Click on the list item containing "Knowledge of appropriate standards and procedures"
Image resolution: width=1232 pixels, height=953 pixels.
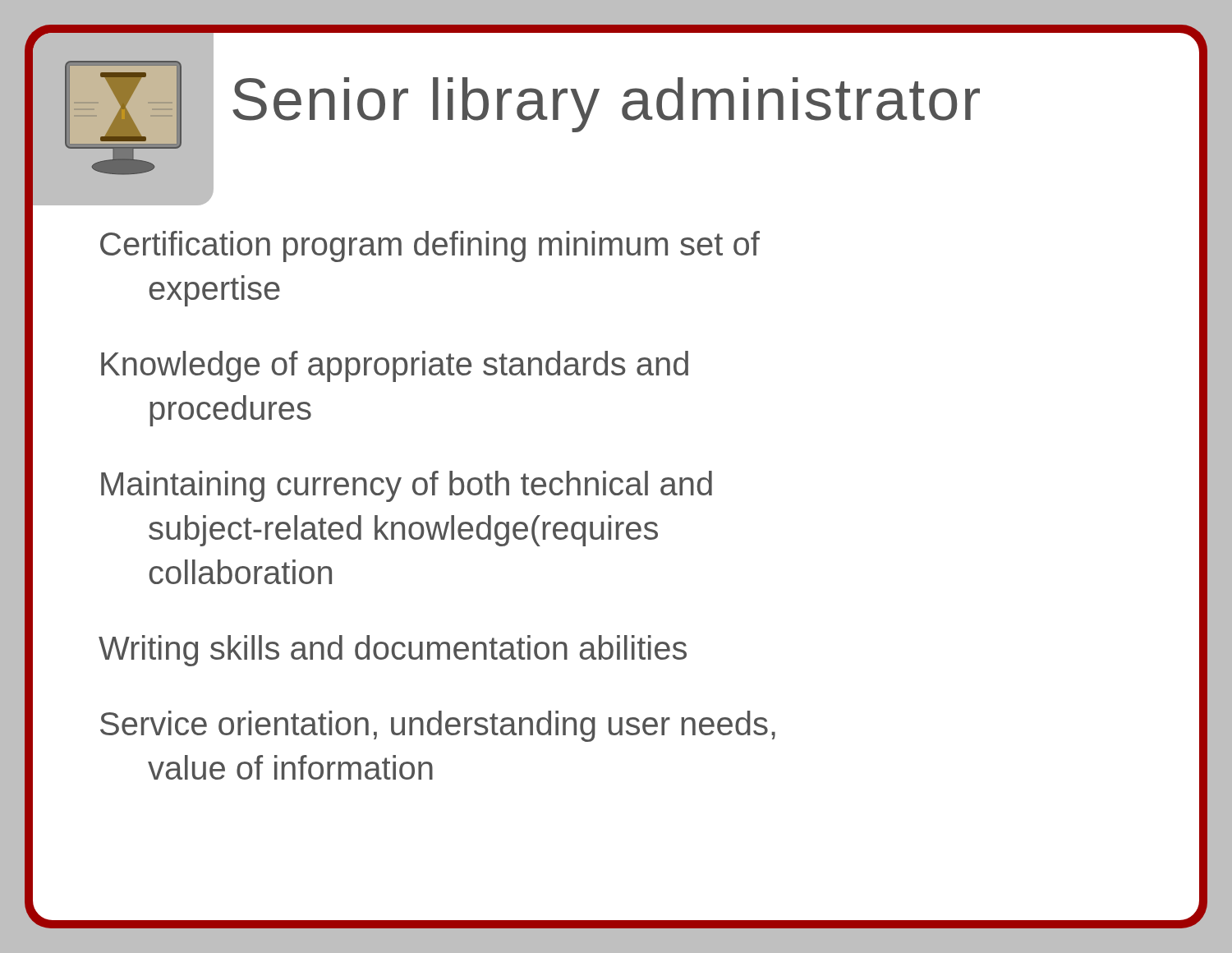point(632,388)
